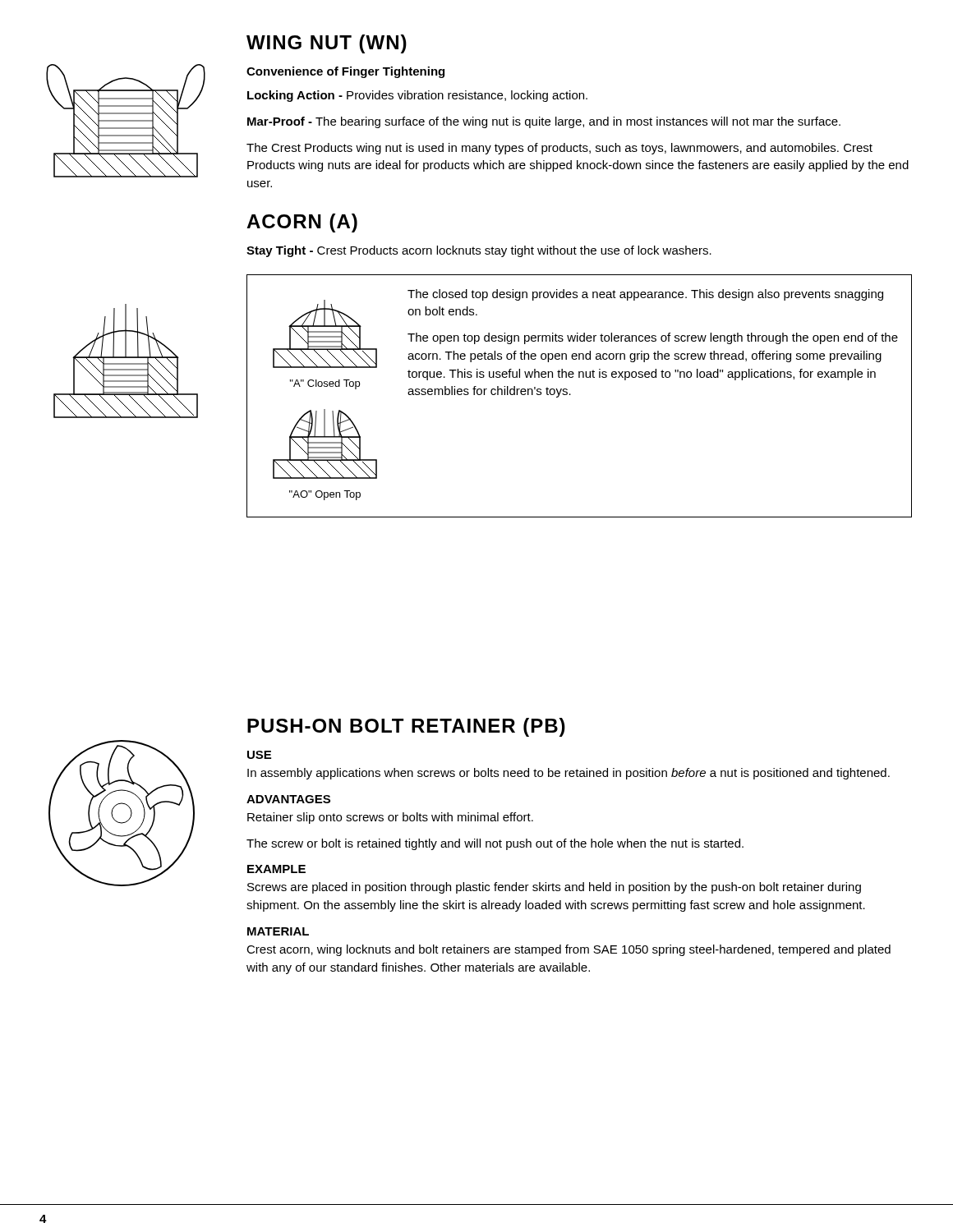Find the text block that reads "Retainer slip onto screws or"

[x=390, y=817]
